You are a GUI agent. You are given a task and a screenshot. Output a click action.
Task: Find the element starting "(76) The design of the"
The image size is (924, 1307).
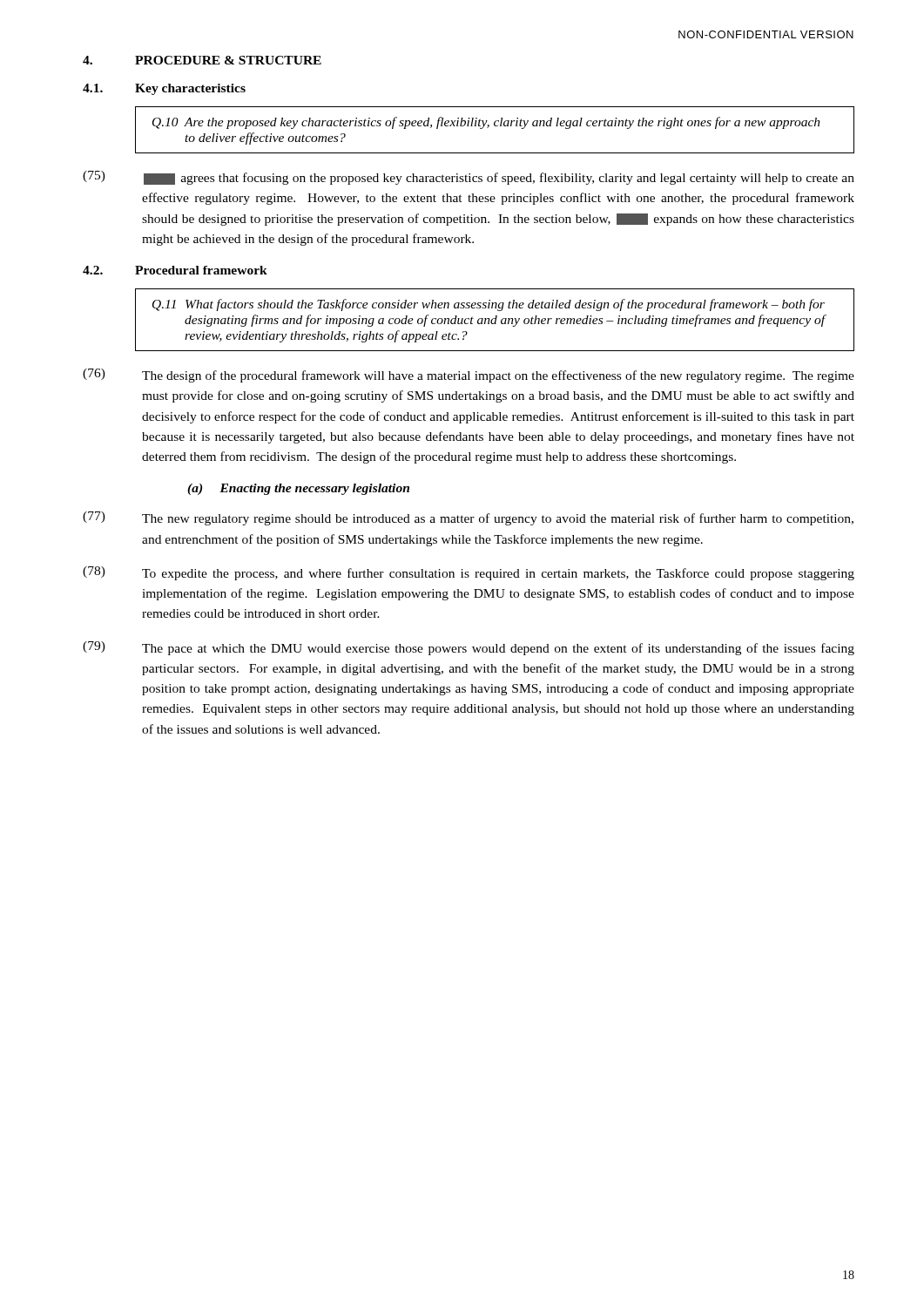click(x=469, y=416)
